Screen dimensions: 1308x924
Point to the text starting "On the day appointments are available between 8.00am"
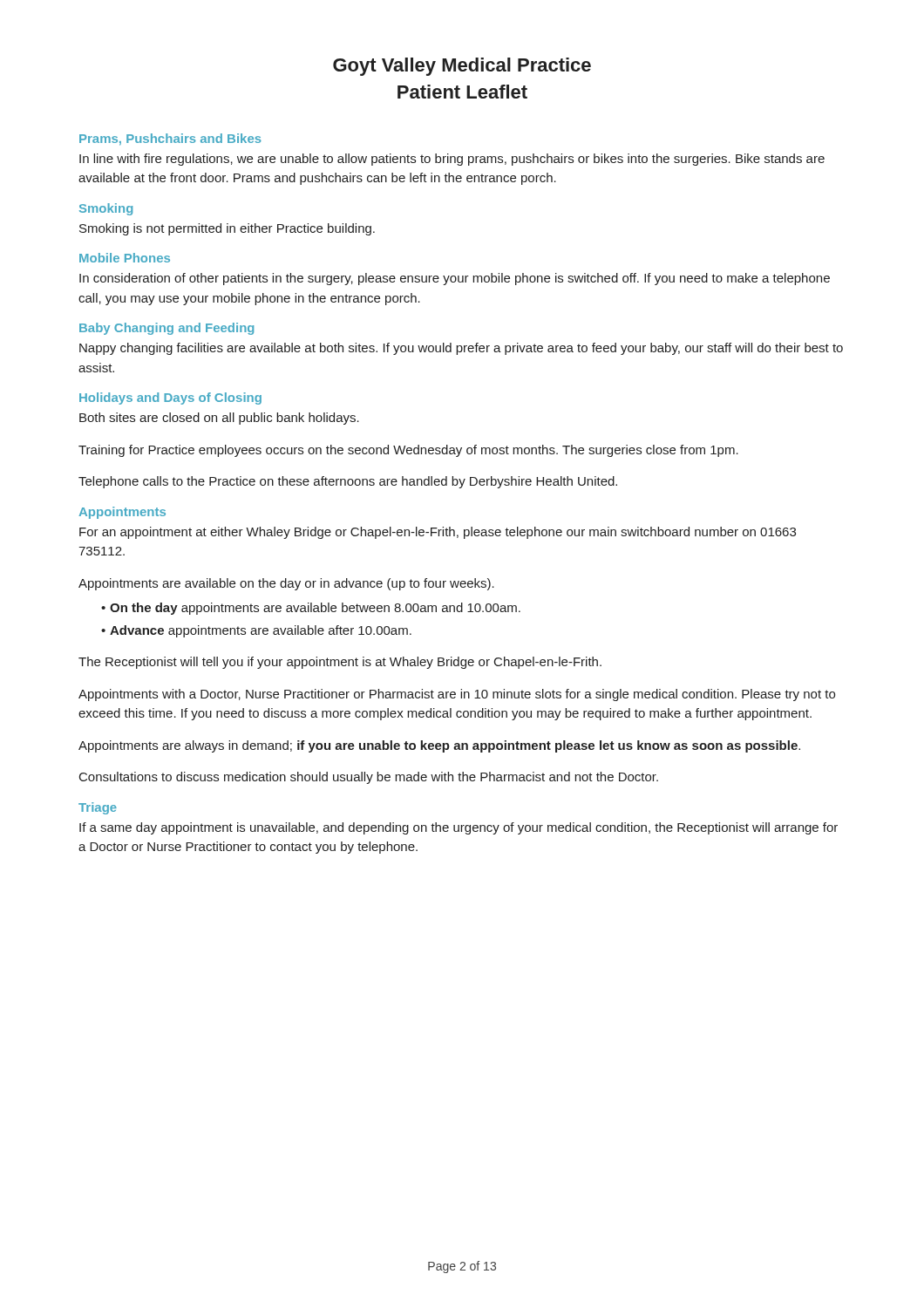[x=316, y=607]
